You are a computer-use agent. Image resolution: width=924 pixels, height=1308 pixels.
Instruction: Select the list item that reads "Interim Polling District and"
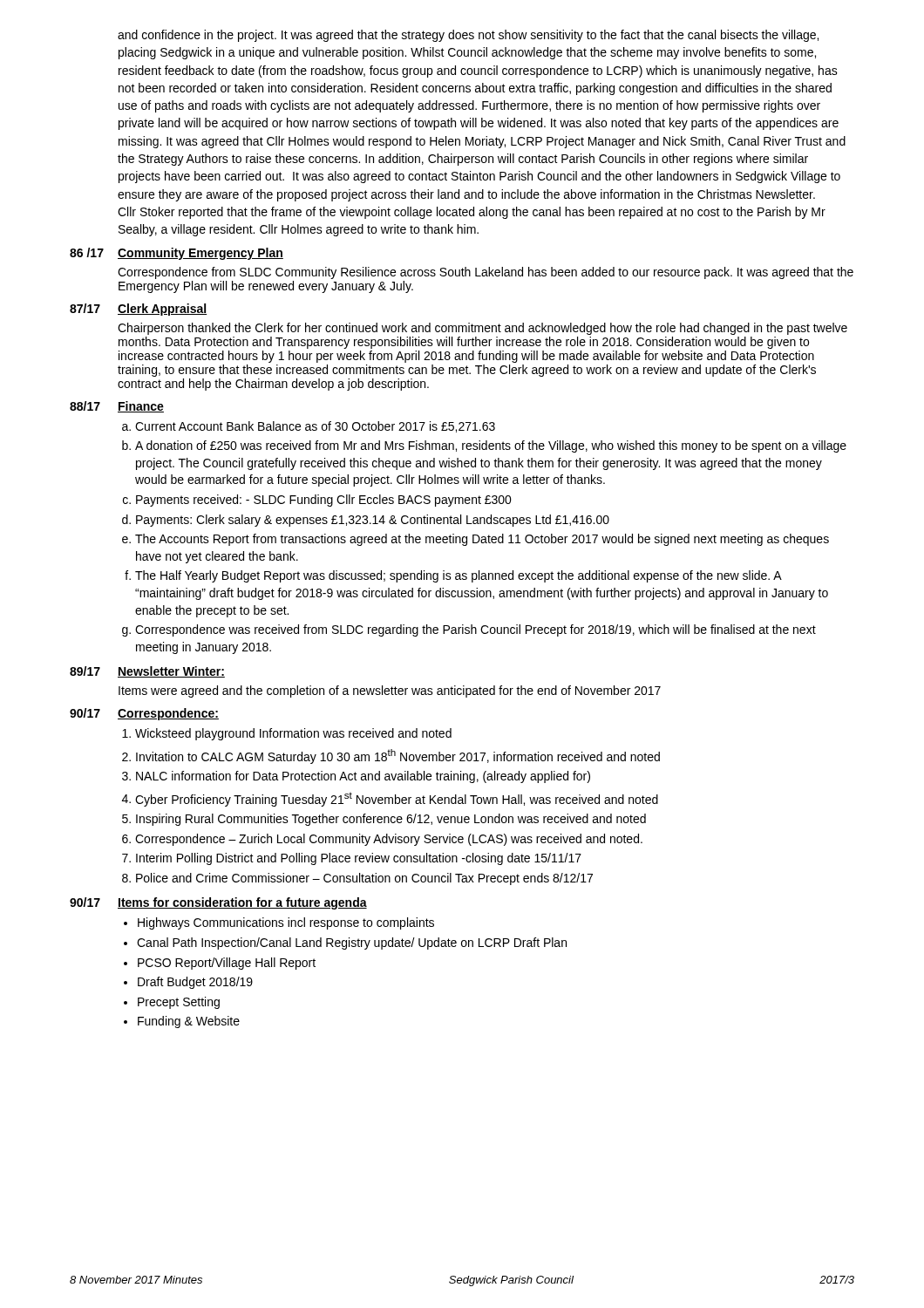(x=358, y=858)
